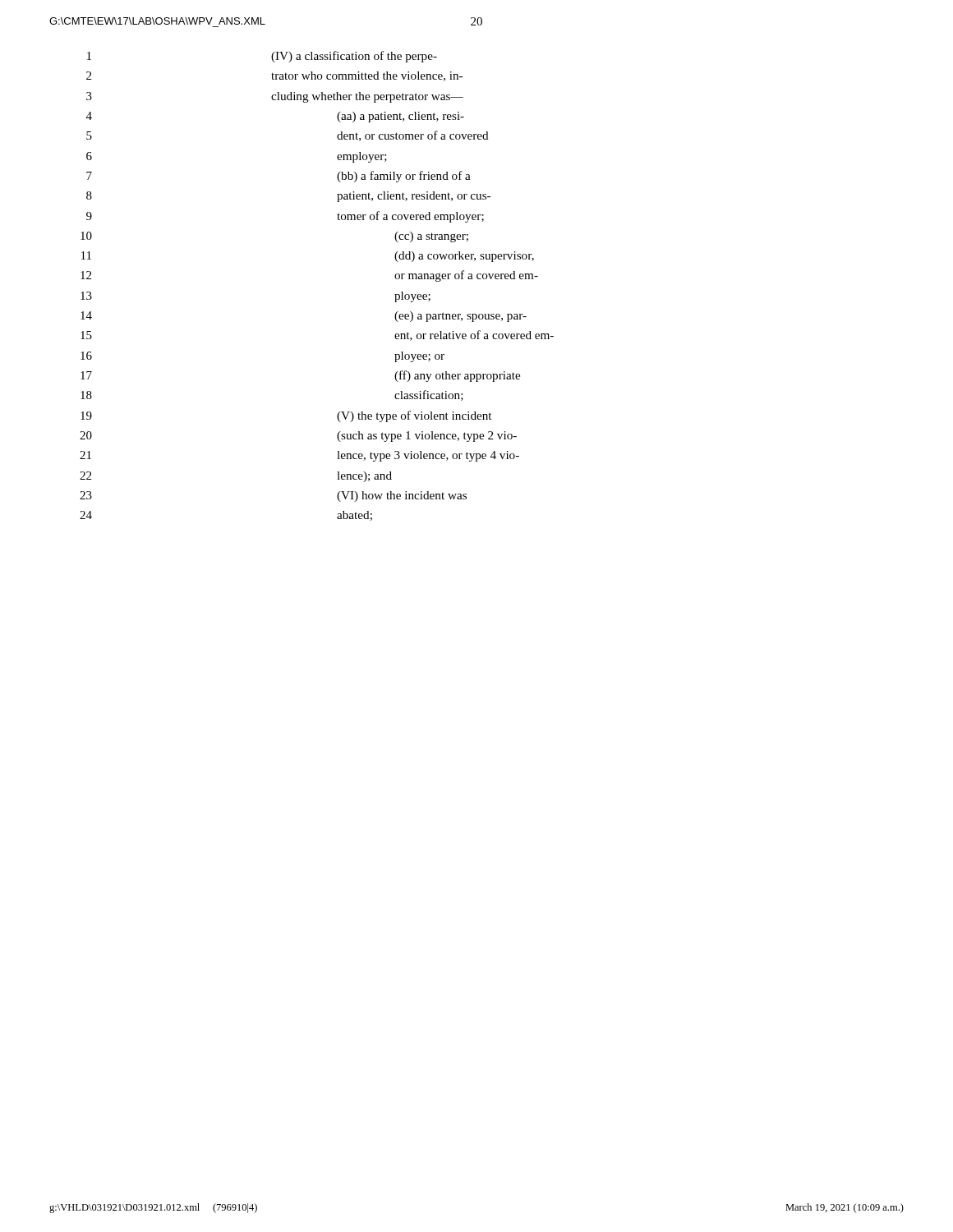The width and height of the screenshot is (953, 1232).
Task: Click where it says "19 (V) the type of violent incident"
Action: (x=476, y=415)
